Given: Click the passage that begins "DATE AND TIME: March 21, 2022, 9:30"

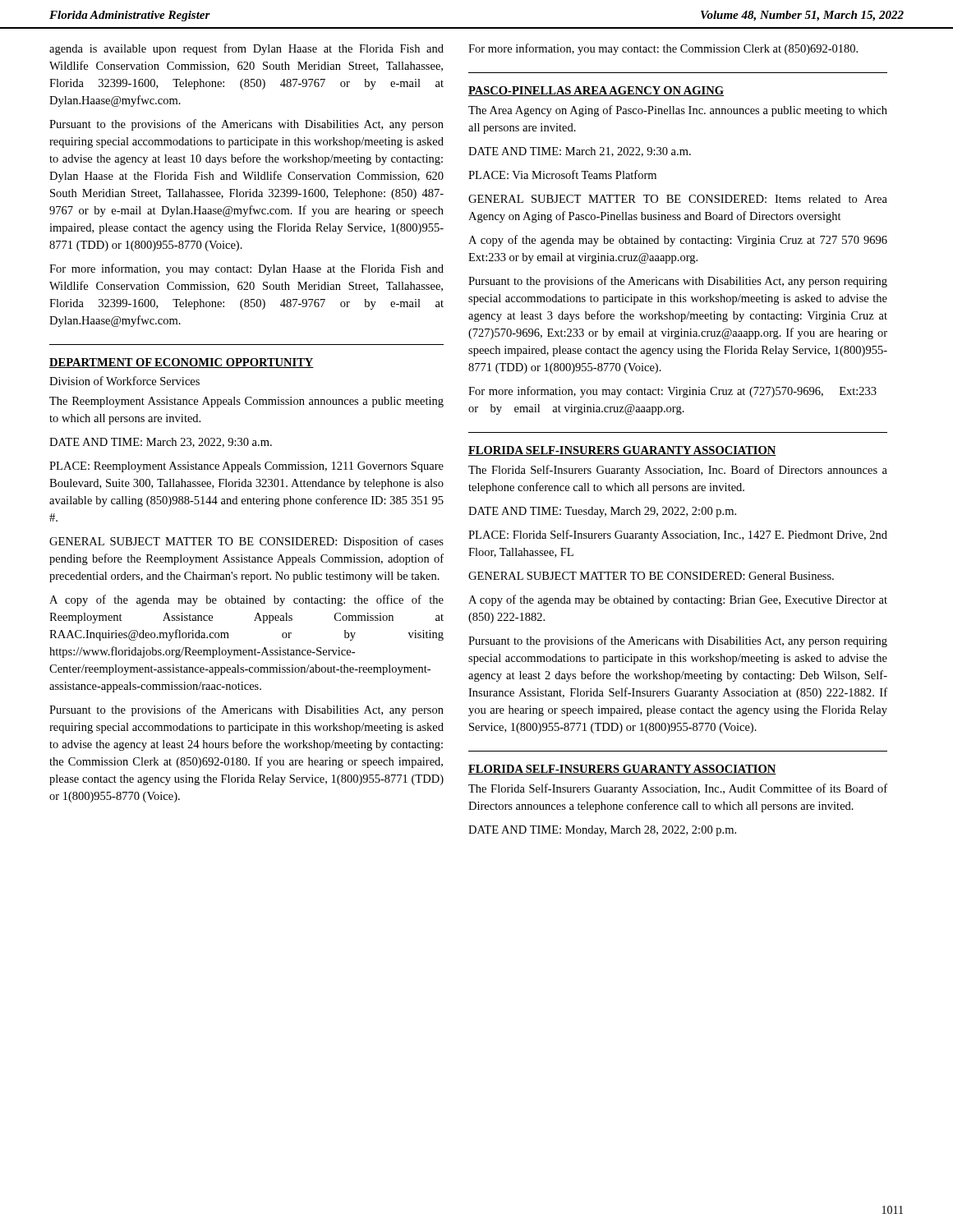Looking at the screenshot, I should coord(678,151).
